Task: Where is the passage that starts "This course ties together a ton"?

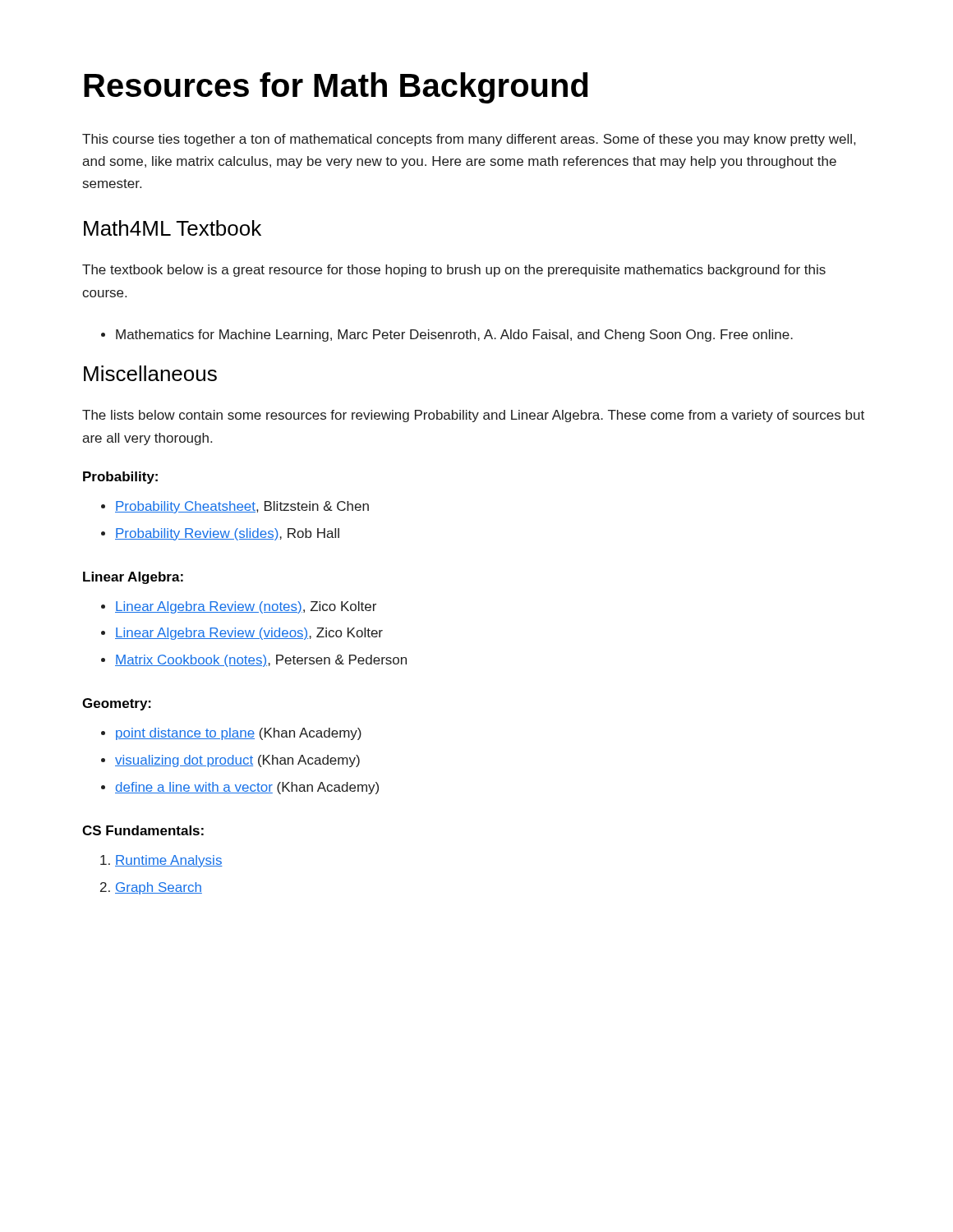Action: [x=469, y=162]
